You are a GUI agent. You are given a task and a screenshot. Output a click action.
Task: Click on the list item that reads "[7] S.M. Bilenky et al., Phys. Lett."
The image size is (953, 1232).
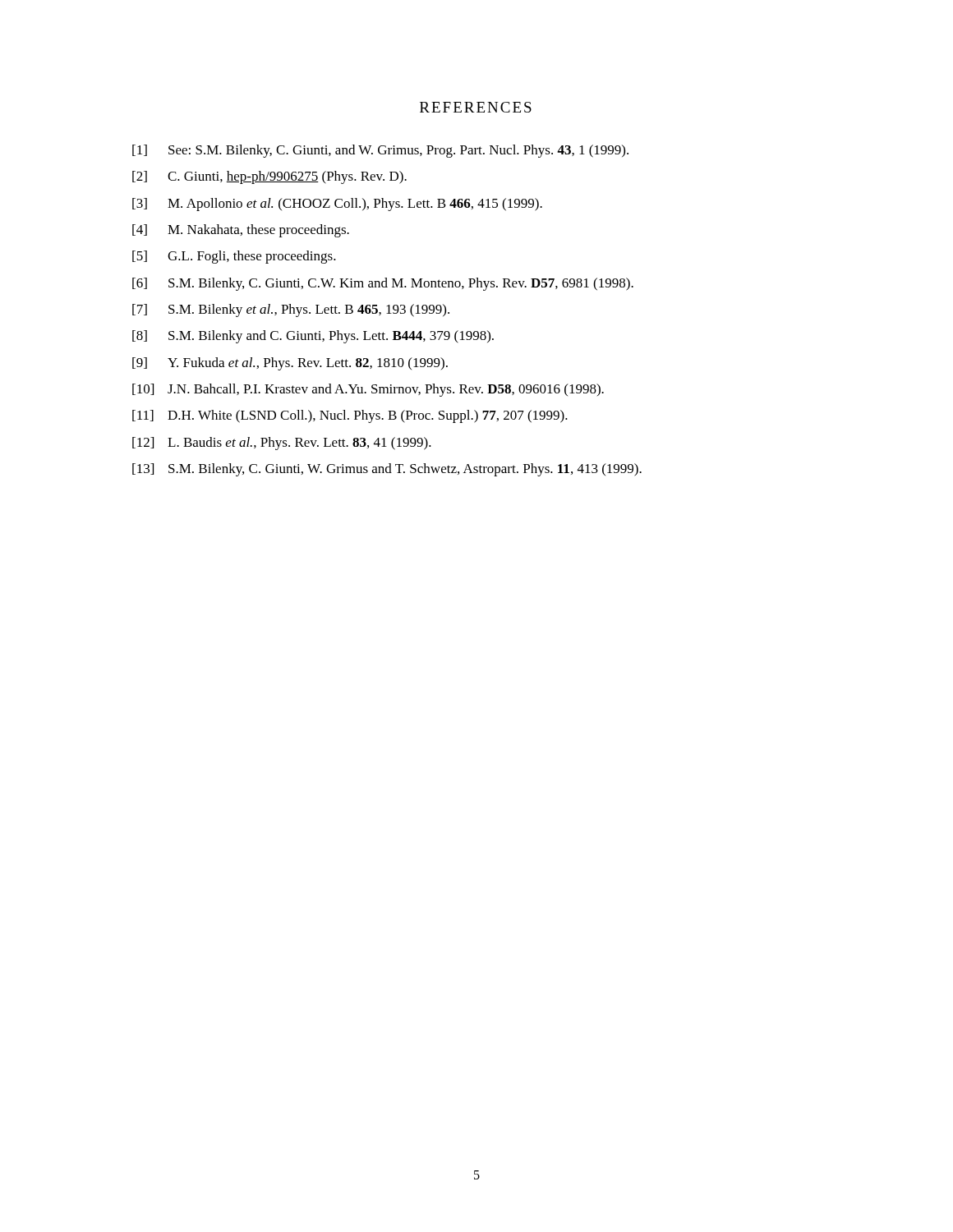291,310
